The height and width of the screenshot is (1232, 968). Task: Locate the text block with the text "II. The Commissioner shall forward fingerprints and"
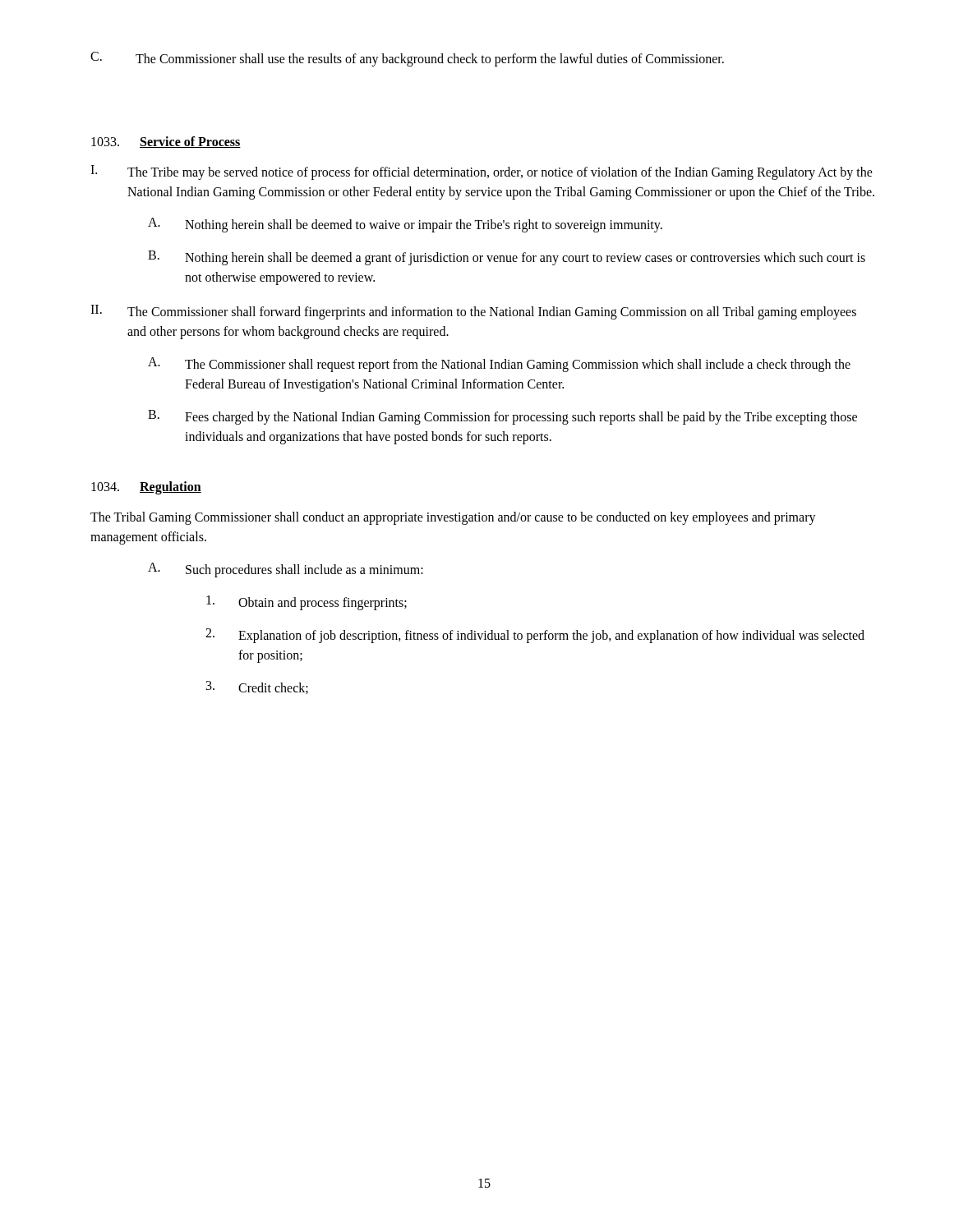[x=484, y=322]
